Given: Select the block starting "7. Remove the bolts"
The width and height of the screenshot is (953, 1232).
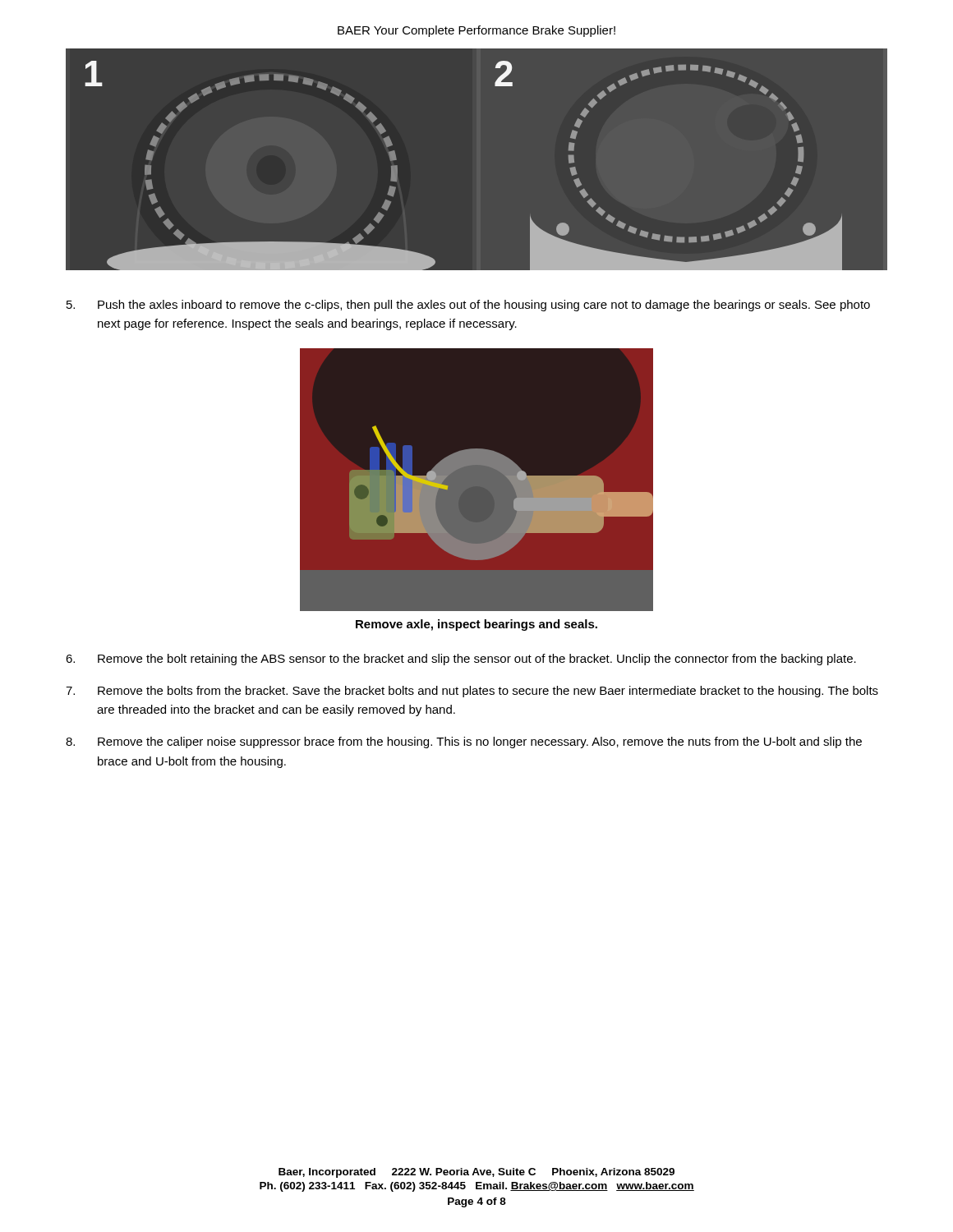Looking at the screenshot, I should pyautogui.click(x=476, y=700).
